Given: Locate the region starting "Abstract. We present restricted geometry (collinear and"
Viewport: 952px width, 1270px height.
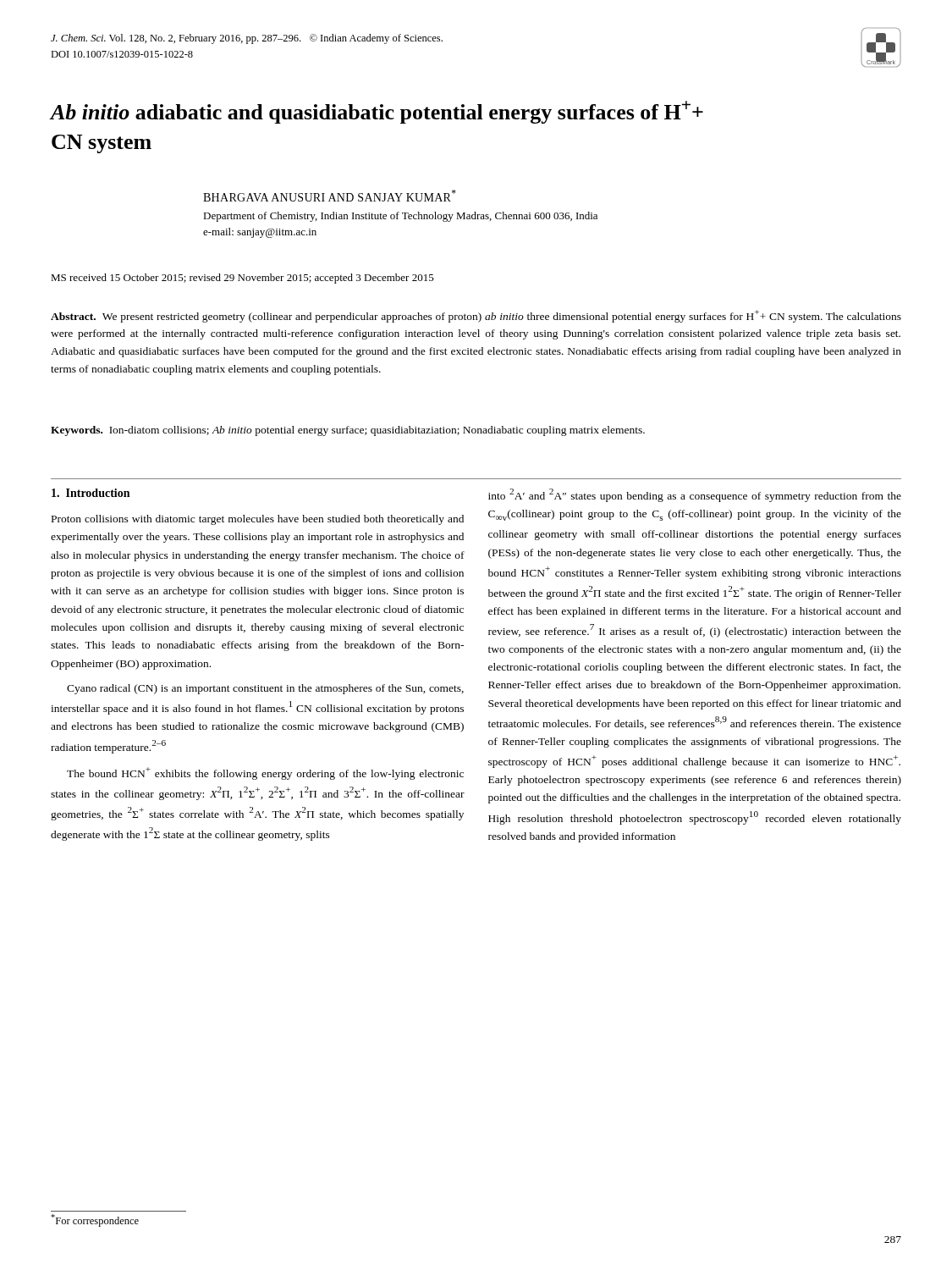Looking at the screenshot, I should click(476, 342).
